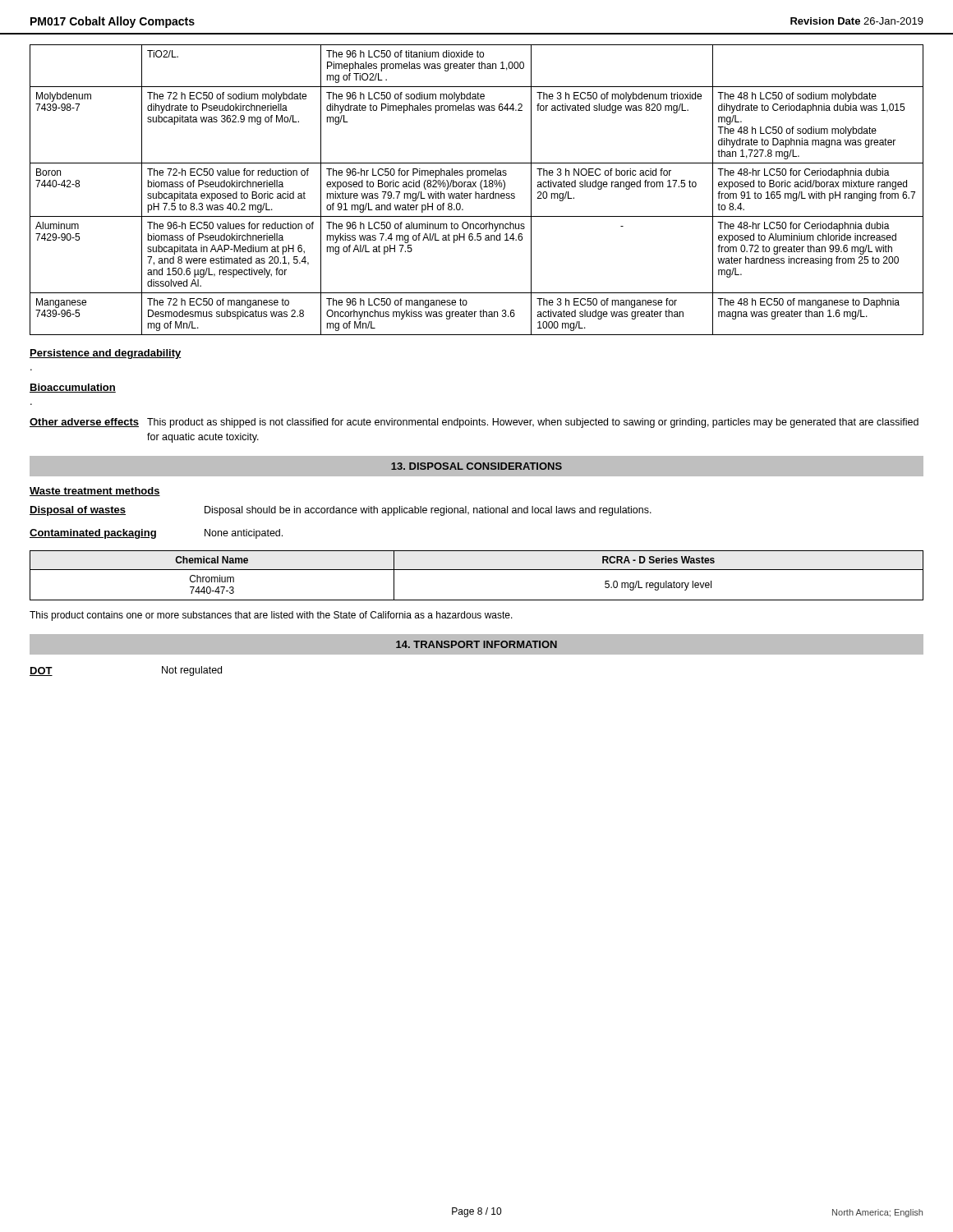Find the text starting "Persistence and degradability"
This screenshot has height=1232, width=953.
tap(105, 353)
